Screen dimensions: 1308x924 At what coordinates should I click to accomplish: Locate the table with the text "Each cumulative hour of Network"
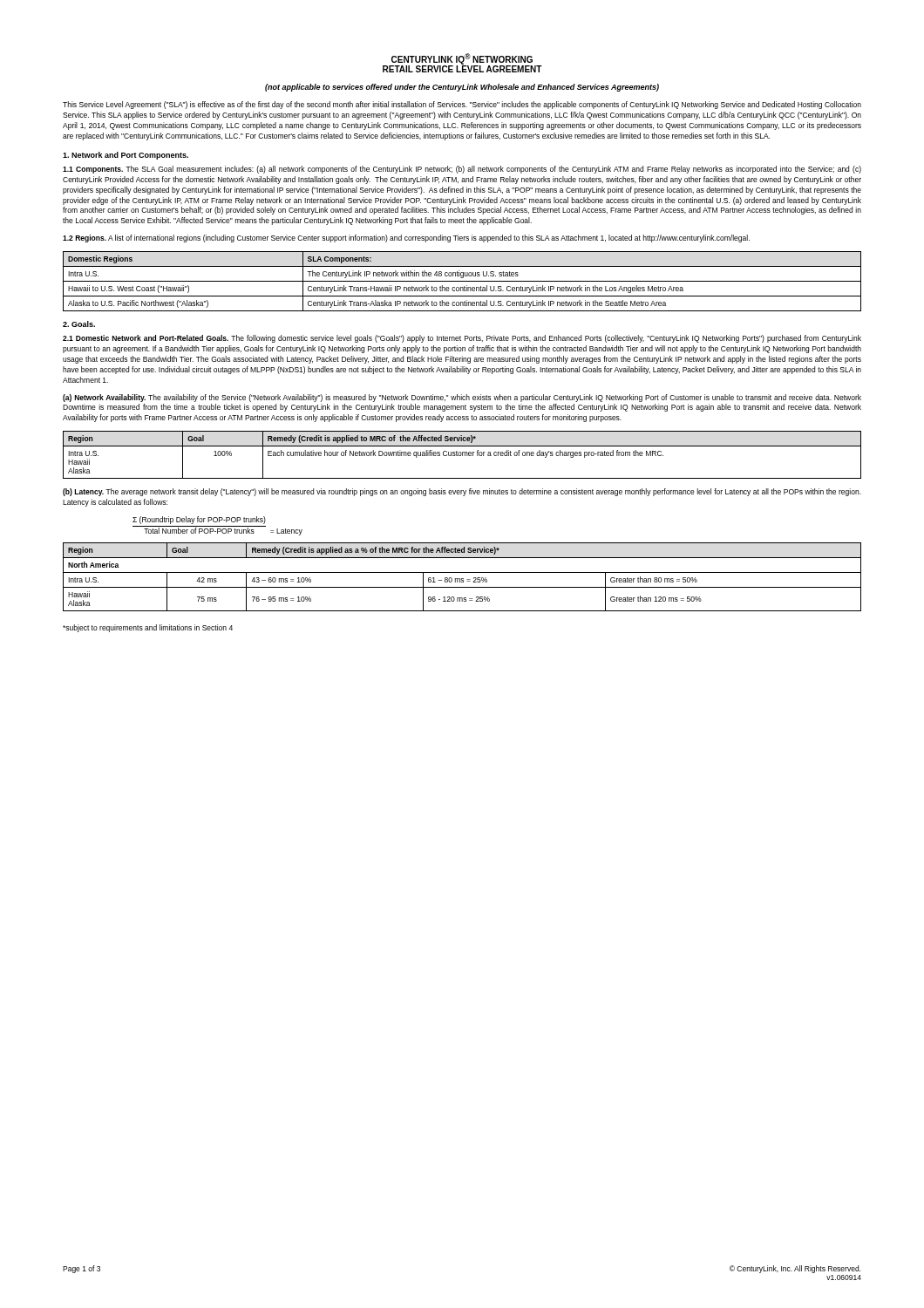coord(462,455)
